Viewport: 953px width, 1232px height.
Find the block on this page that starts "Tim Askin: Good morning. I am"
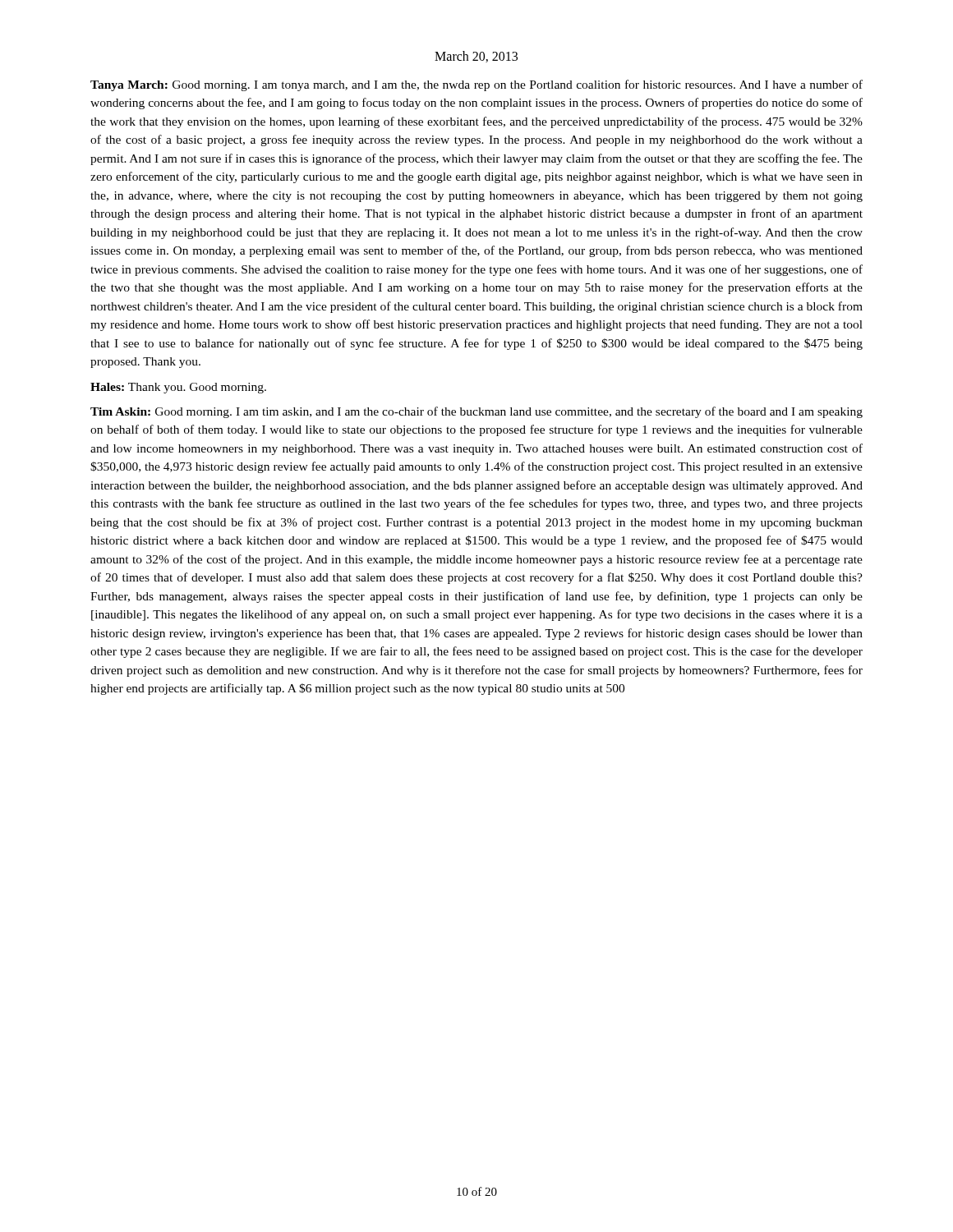click(x=476, y=549)
